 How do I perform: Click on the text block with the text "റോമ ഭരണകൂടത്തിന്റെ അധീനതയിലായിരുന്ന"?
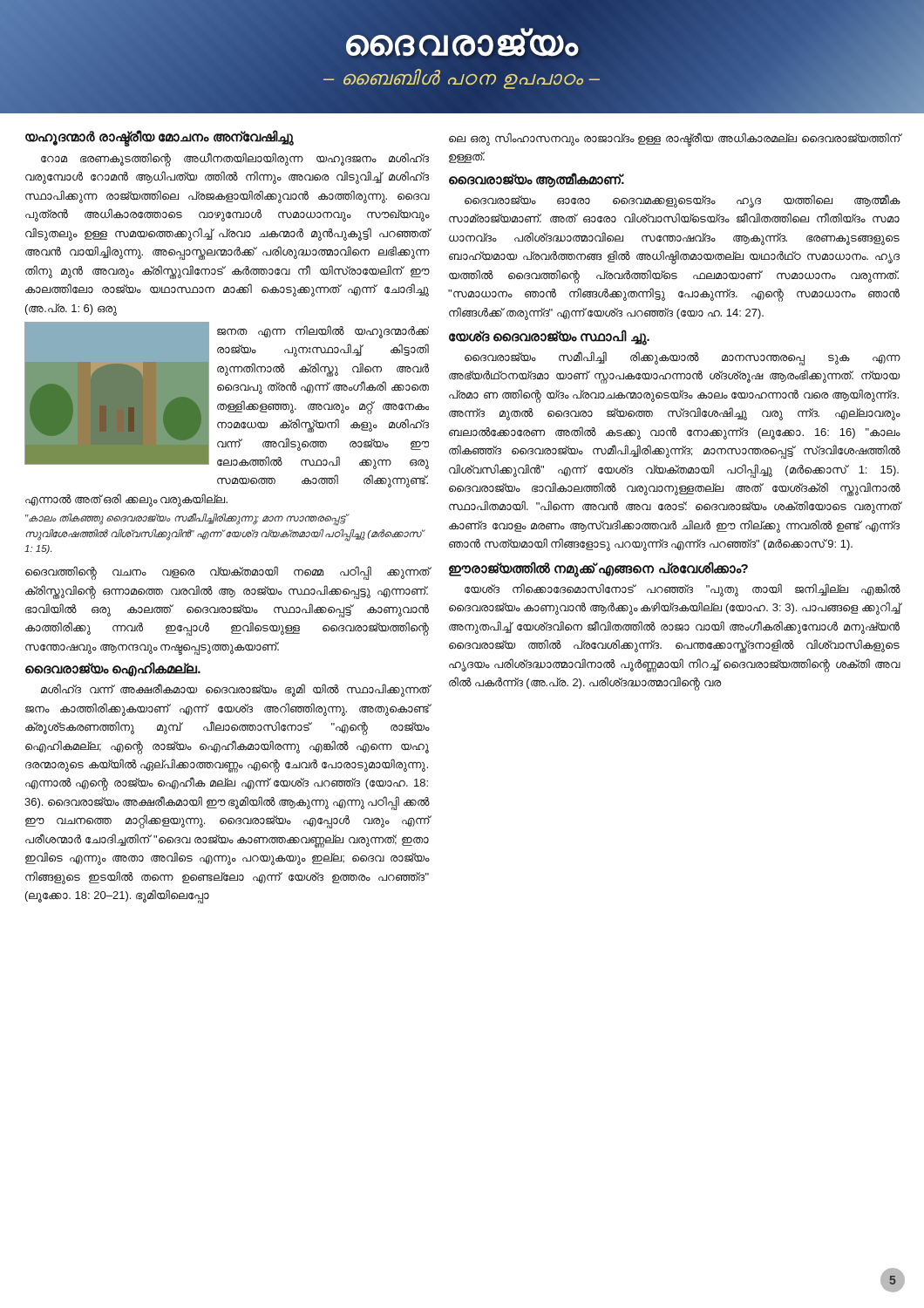227,233
